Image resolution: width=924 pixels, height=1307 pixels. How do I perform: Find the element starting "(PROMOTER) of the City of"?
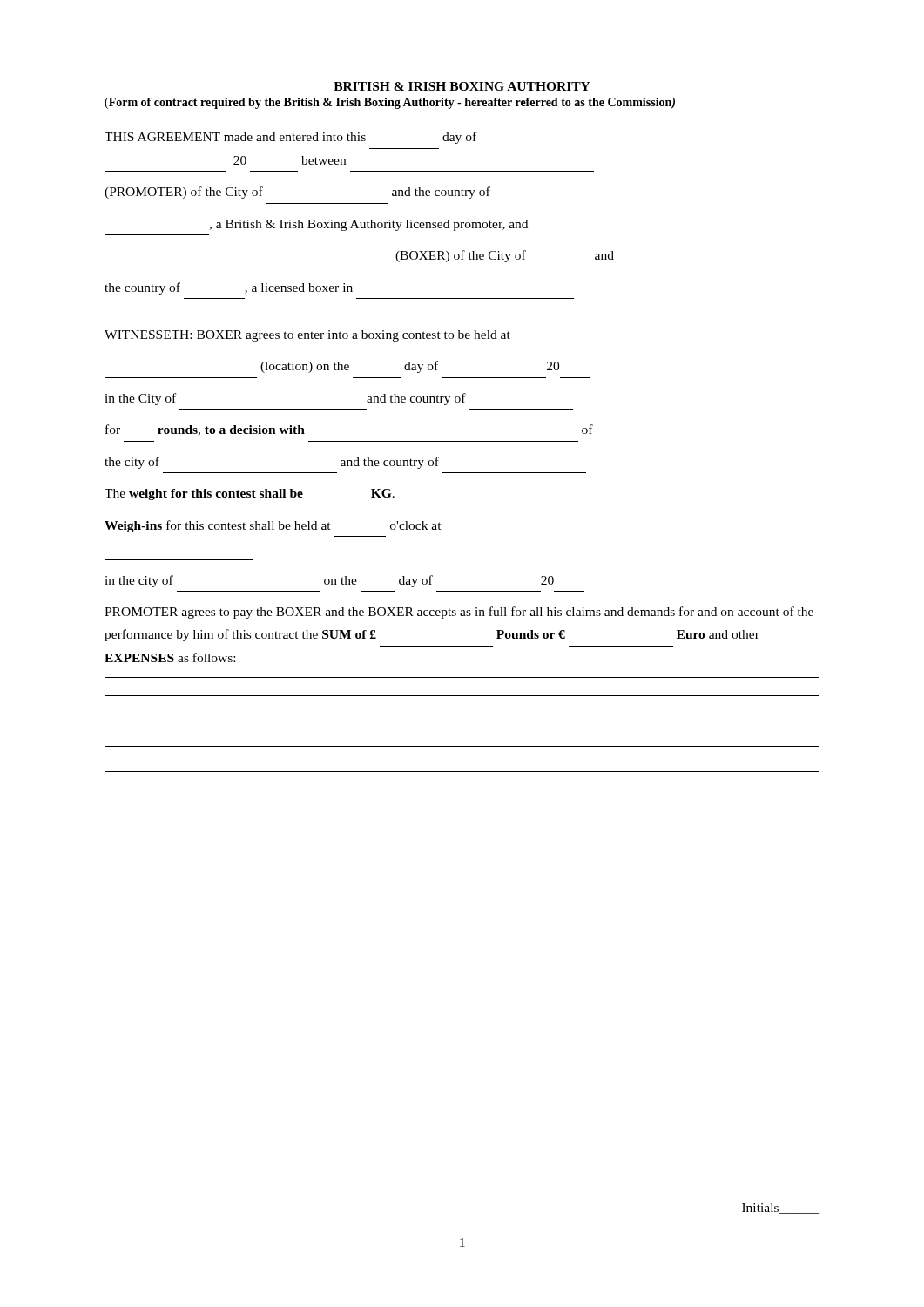click(x=297, y=192)
